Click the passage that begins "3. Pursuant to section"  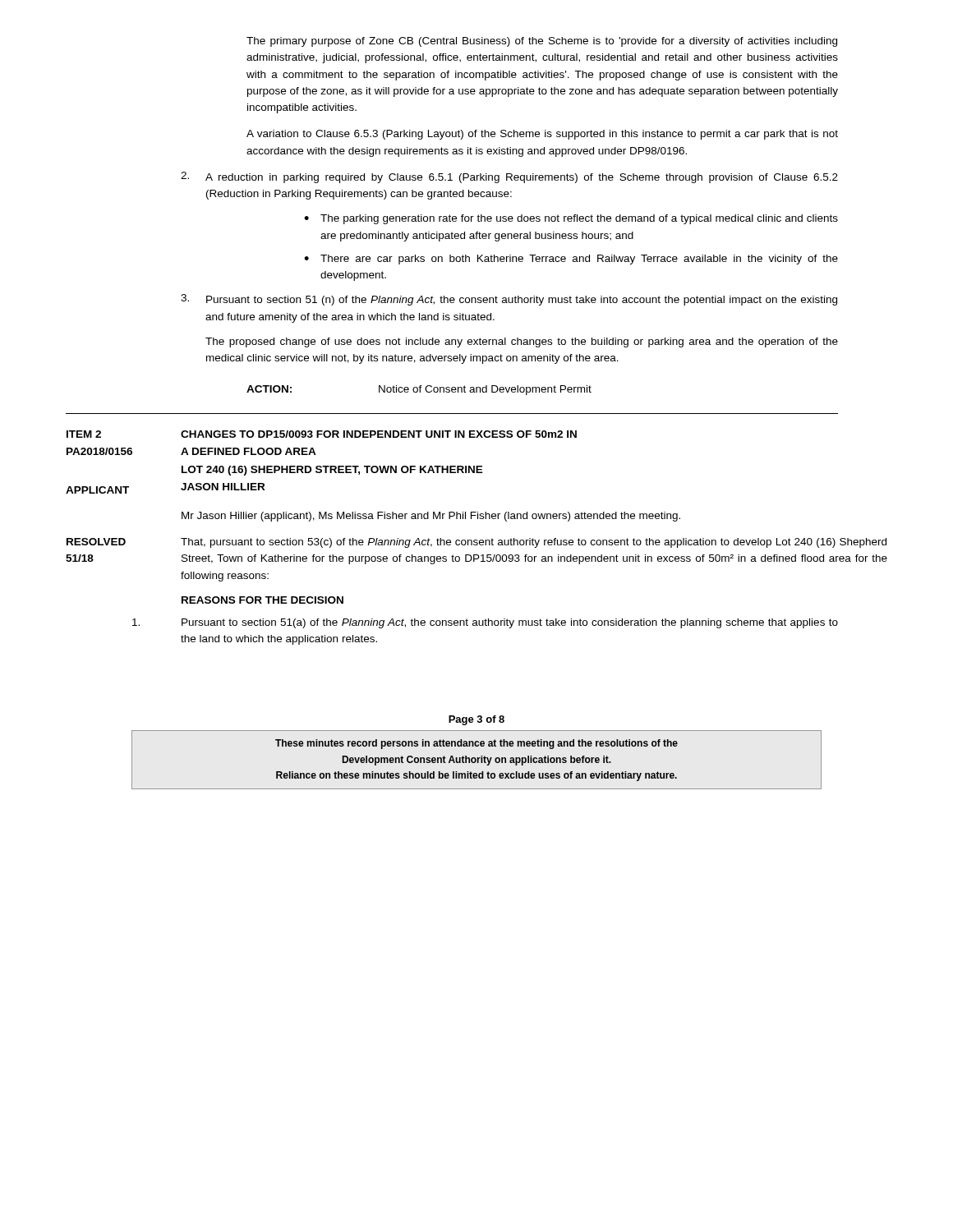coord(509,308)
